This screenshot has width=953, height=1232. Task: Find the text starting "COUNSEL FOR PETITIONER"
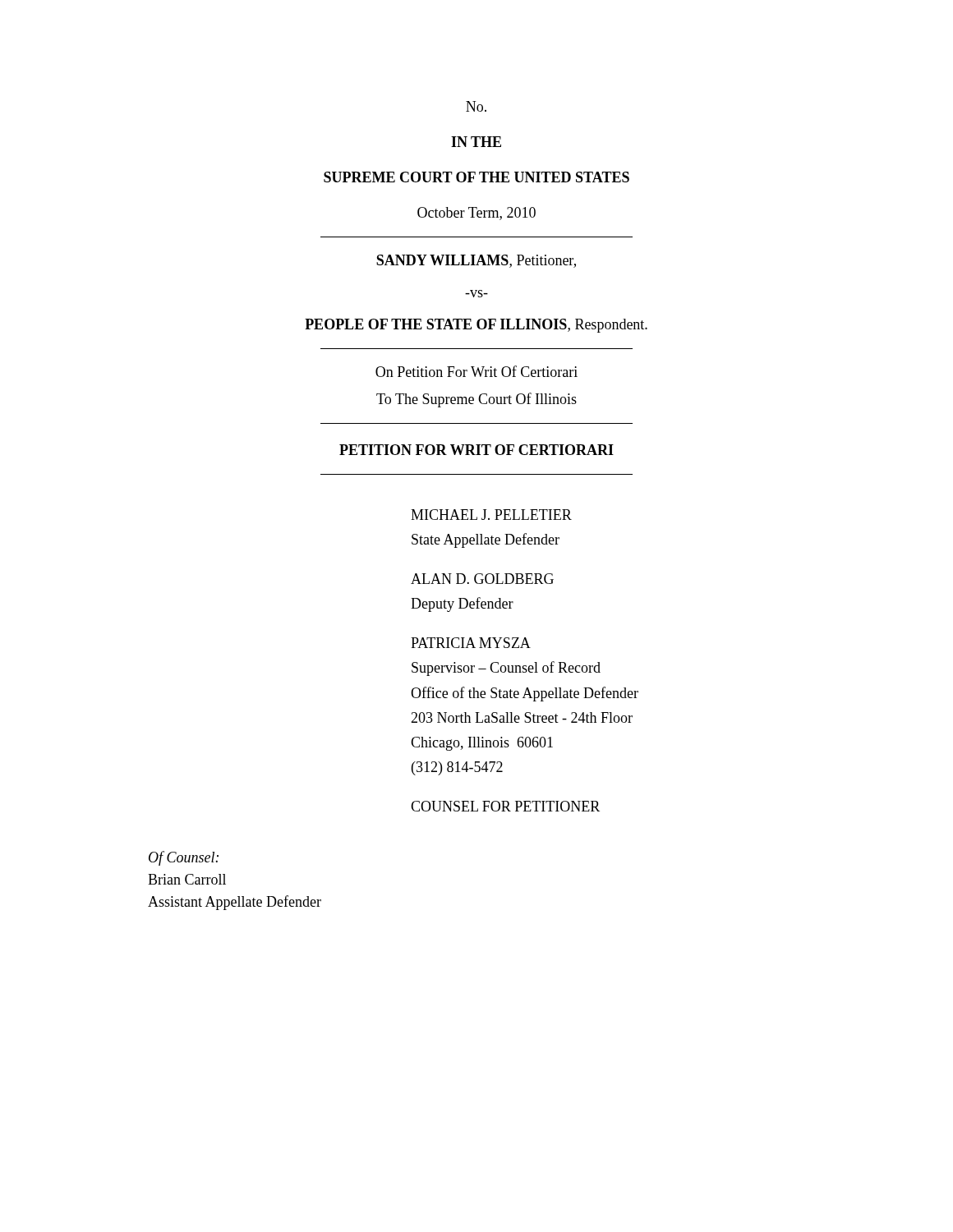pyautogui.click(x=608, y=807)
